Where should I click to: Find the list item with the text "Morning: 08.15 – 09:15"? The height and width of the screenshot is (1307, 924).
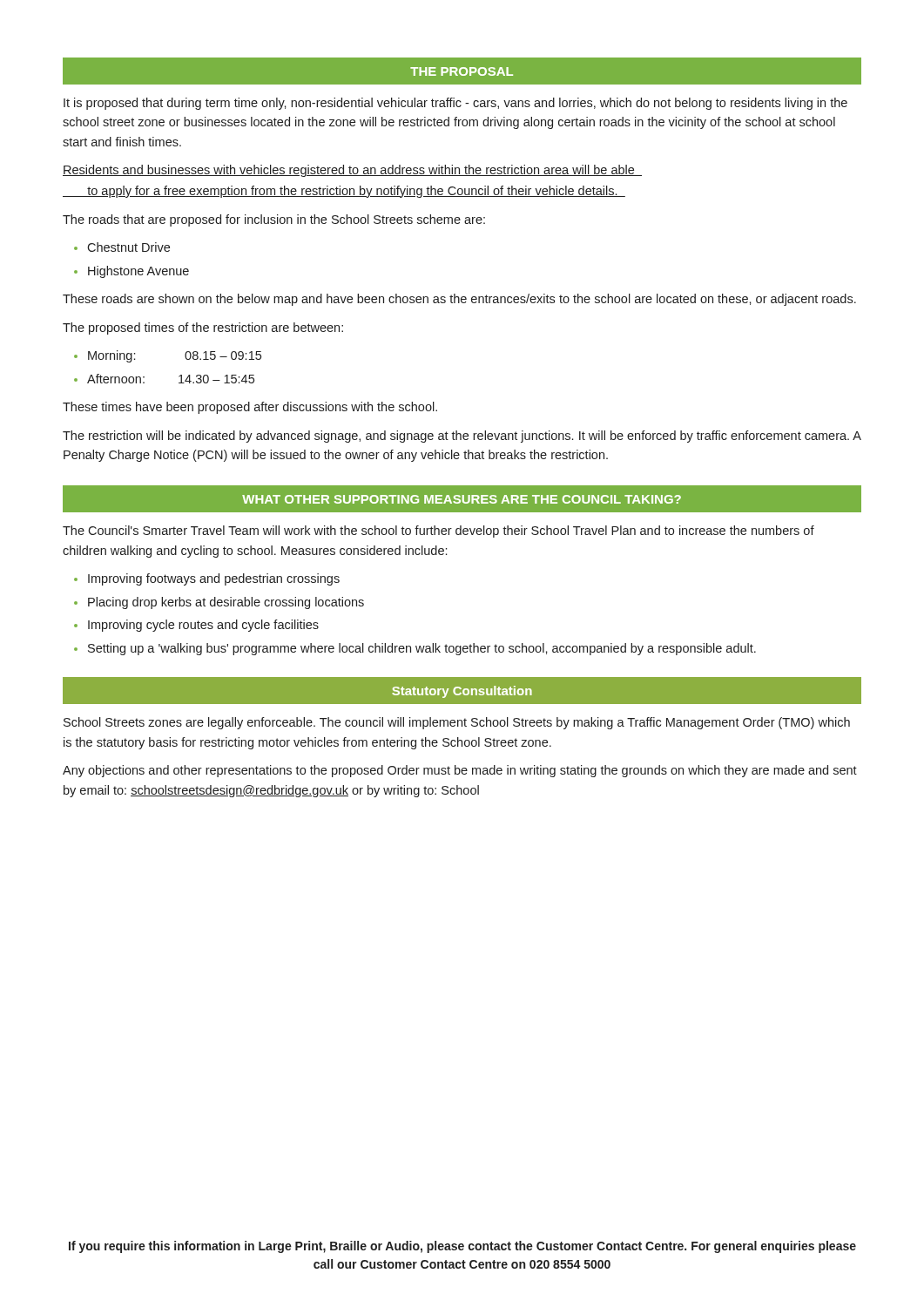click(175, 356)
